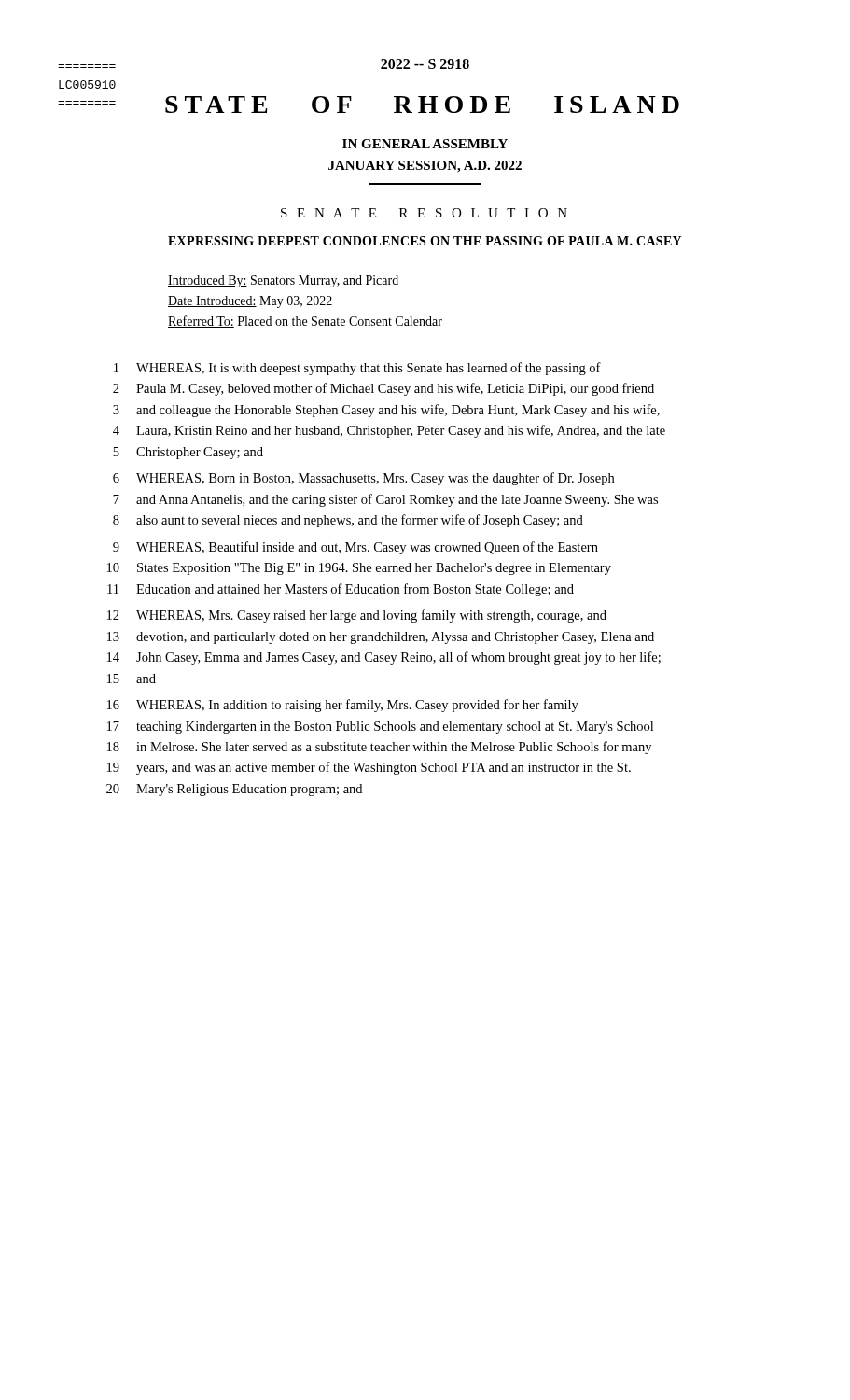The width and height of the screenshot is (850, 1400).
Task: Click on the list item that reads "16 WHEREAS, In addition to raising her"
Action: (425, 705)
